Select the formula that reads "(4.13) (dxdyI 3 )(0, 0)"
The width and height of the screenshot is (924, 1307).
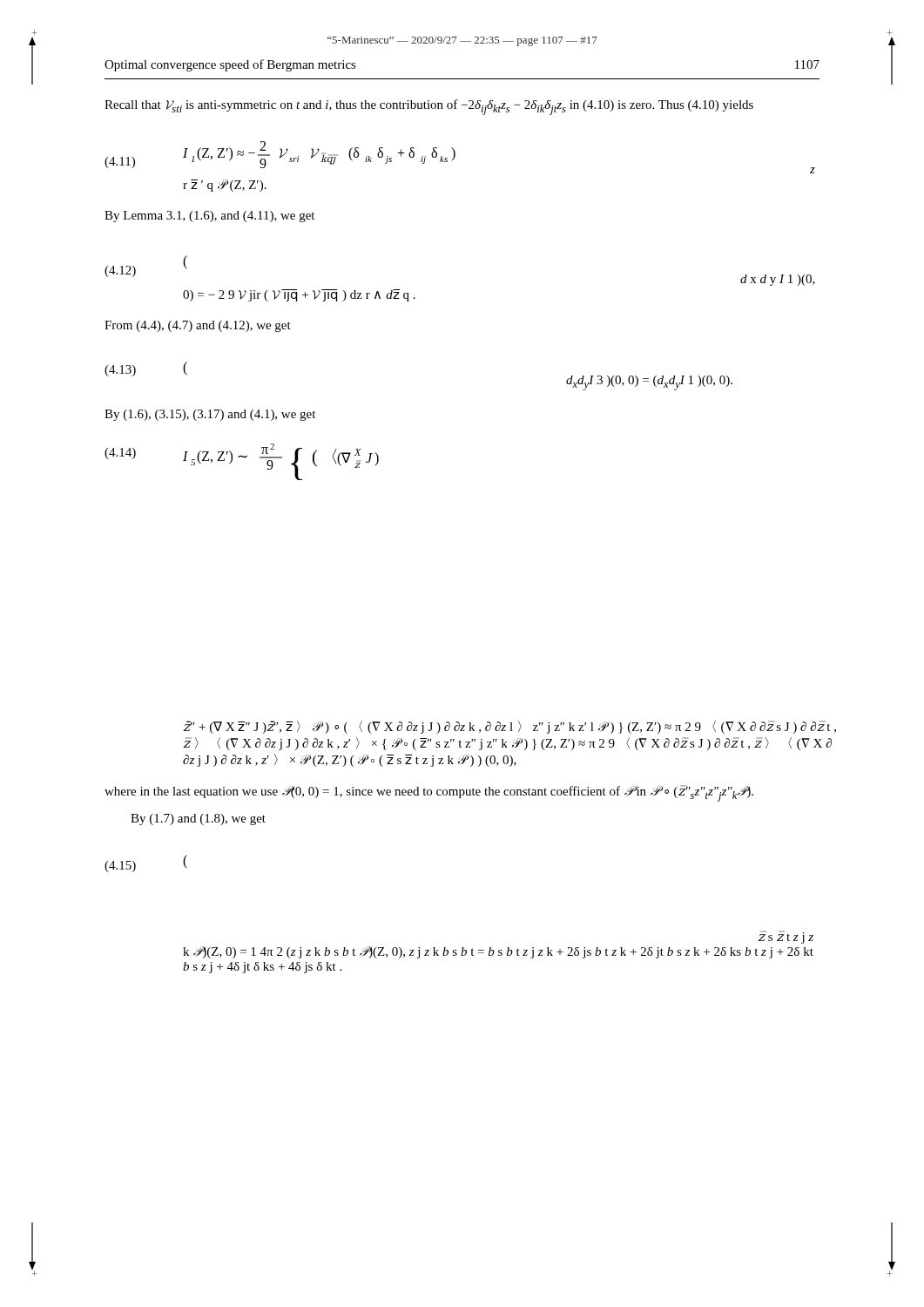121,373
